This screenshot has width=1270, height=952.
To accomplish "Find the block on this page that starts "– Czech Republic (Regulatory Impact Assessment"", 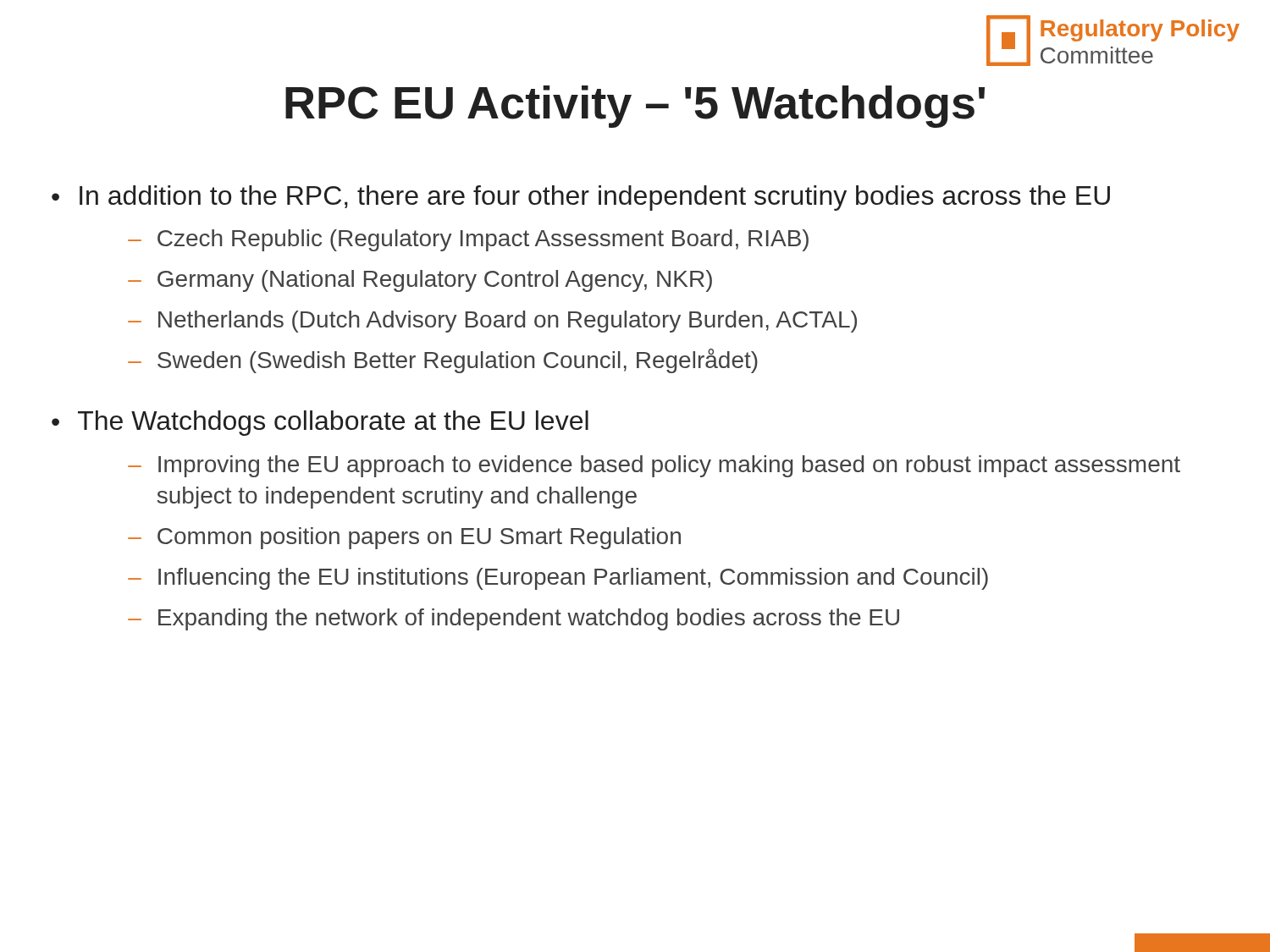I will coord(469,239).
